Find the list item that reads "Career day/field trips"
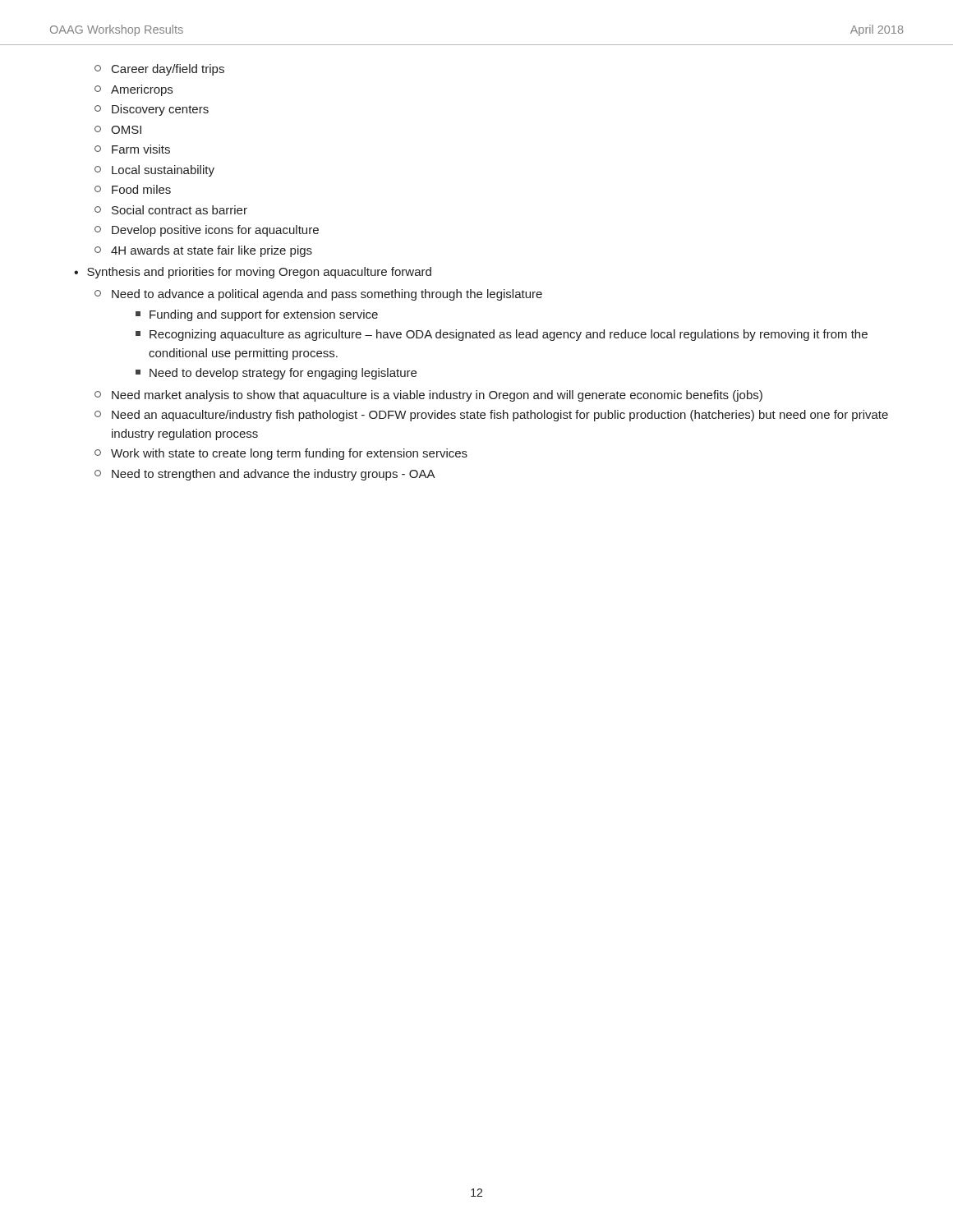This screenshot has height=1232, width=953. point(159,70)
